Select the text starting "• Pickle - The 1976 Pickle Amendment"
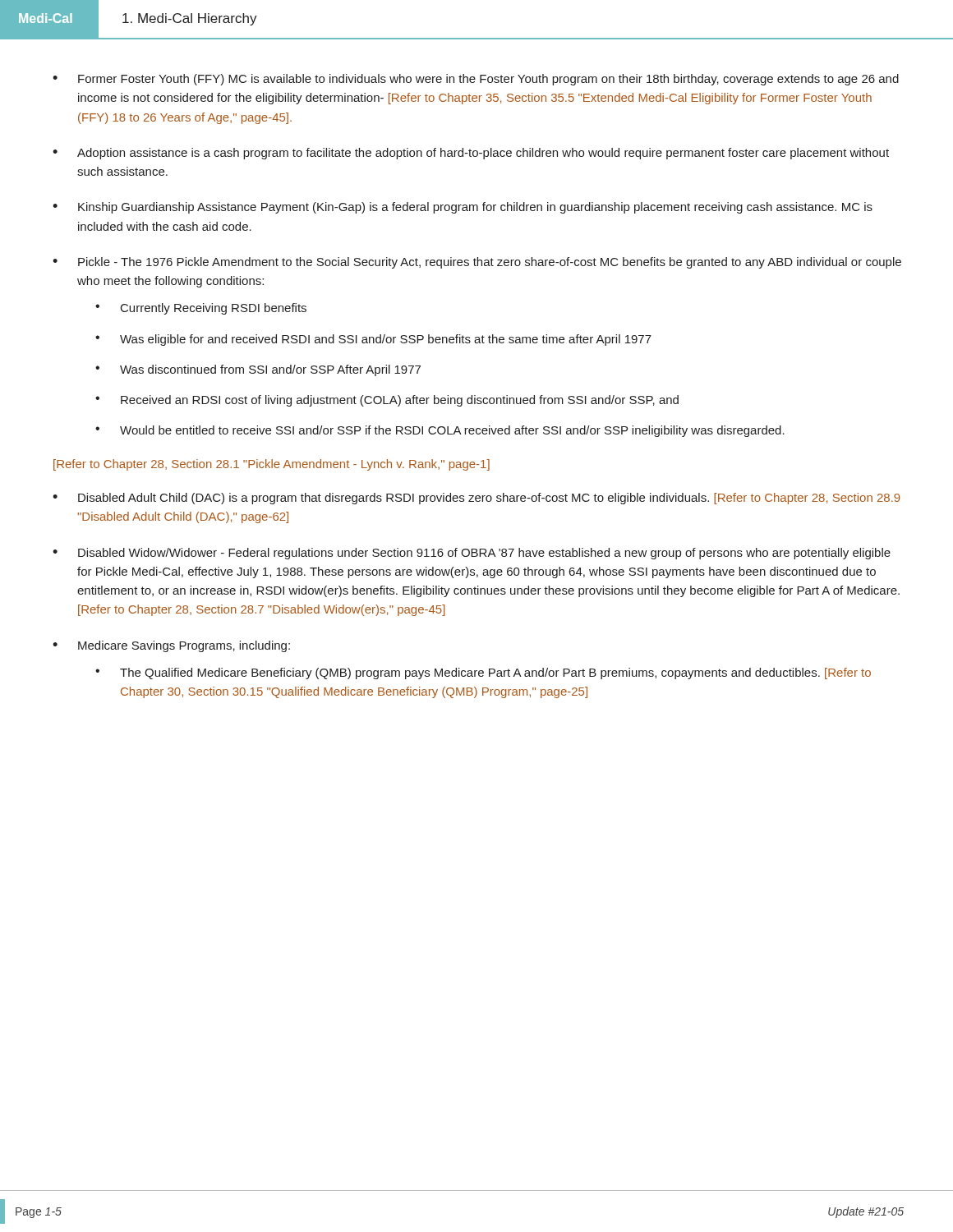Viewport: 953px width, 1232px height. tap(478, 271)
